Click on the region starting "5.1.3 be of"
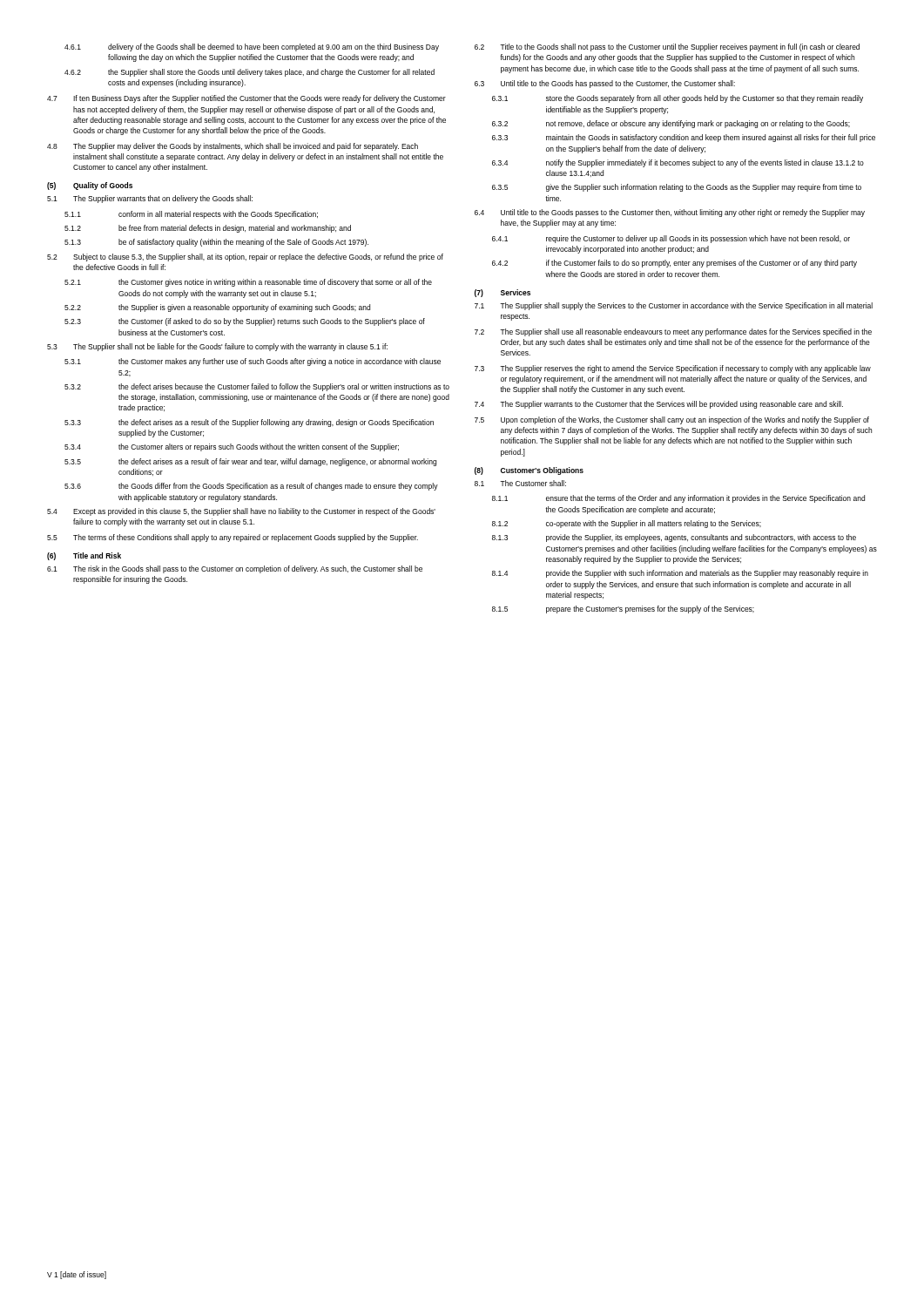The height and width of the screenshot is (1307, 924). 248,243
